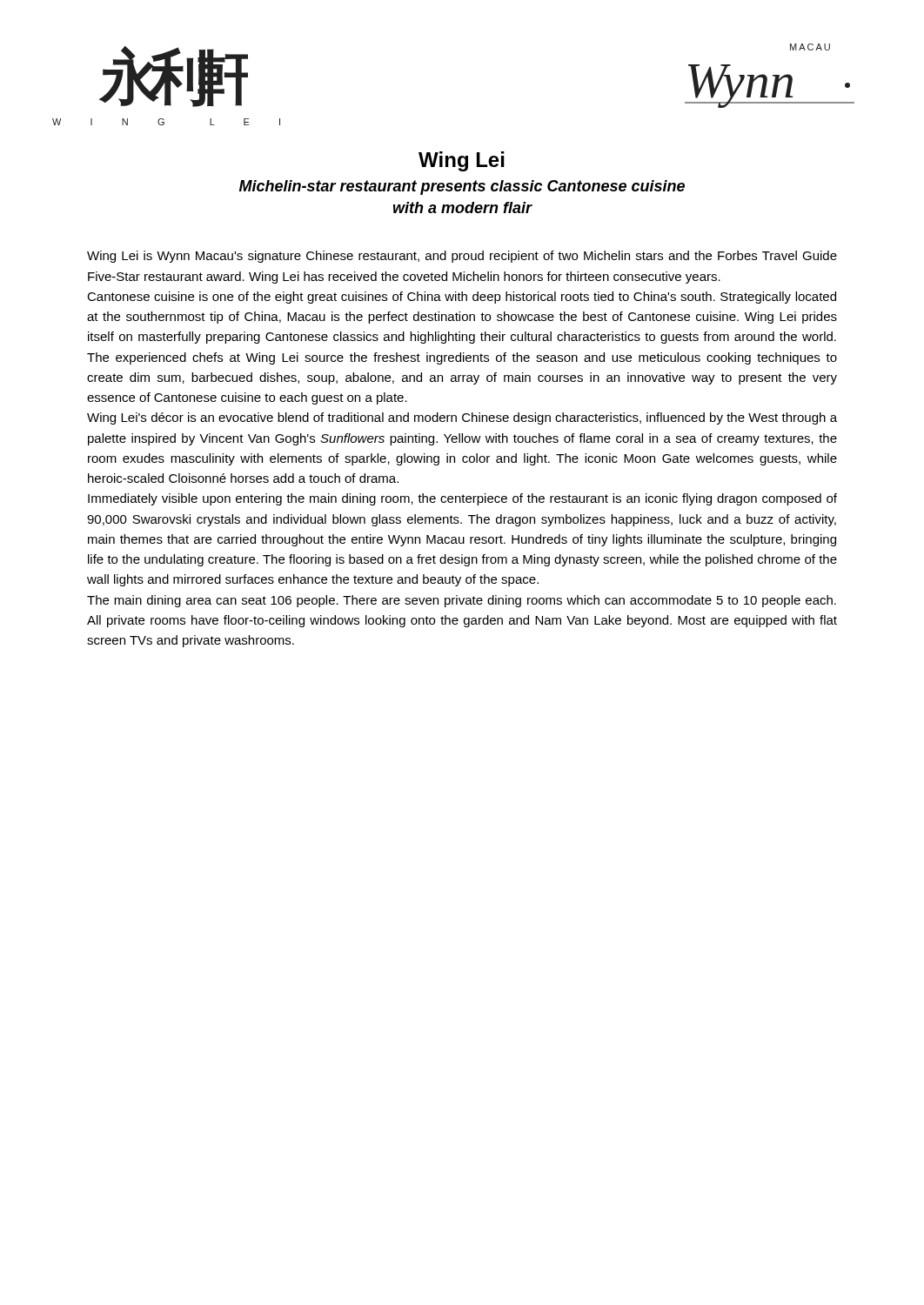Find the title containing "Wing Lei"
924x1305 pixels.
coord(462,160)
